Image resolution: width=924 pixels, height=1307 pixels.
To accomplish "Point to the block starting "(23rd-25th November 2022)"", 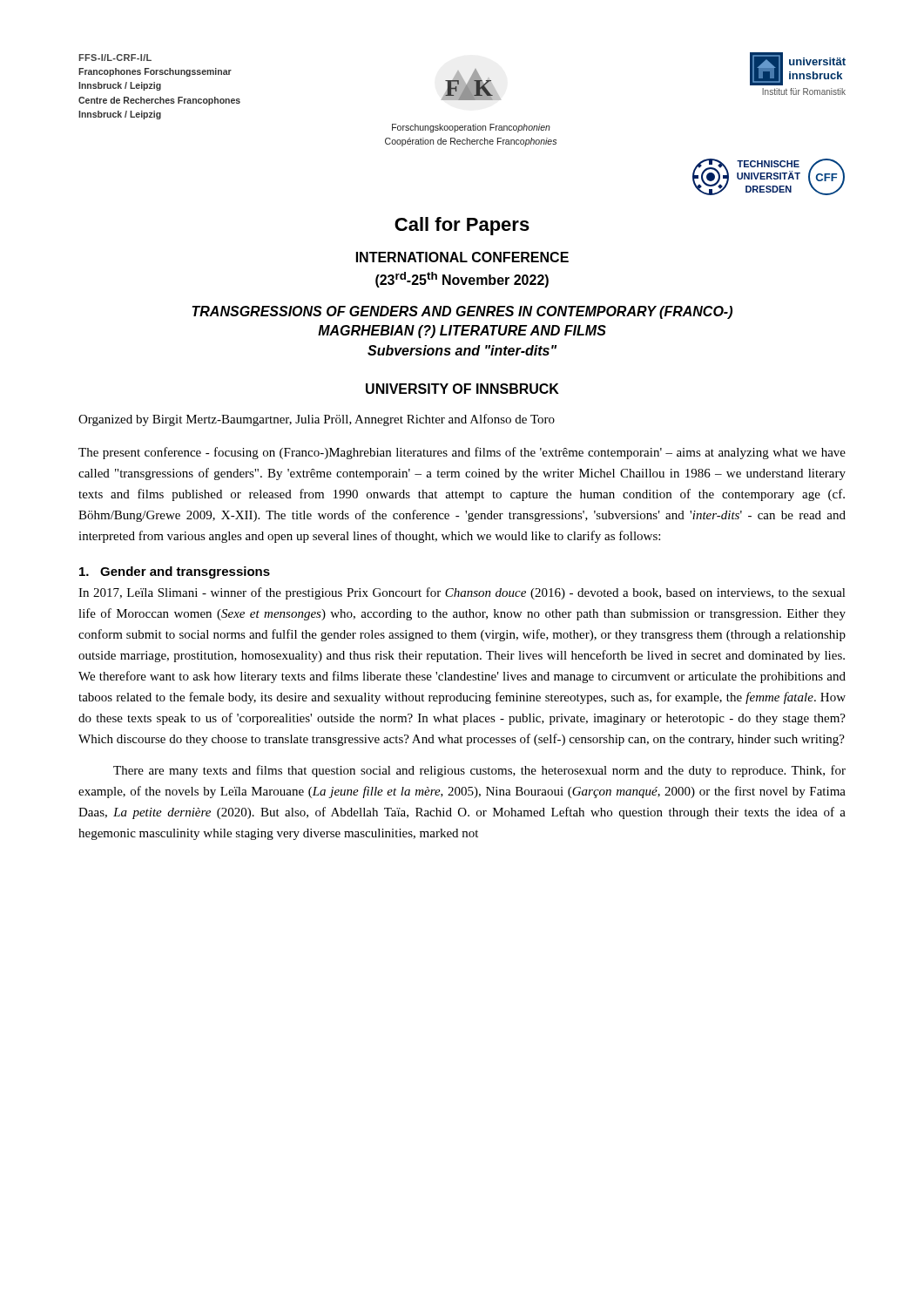I will (462, 278).
